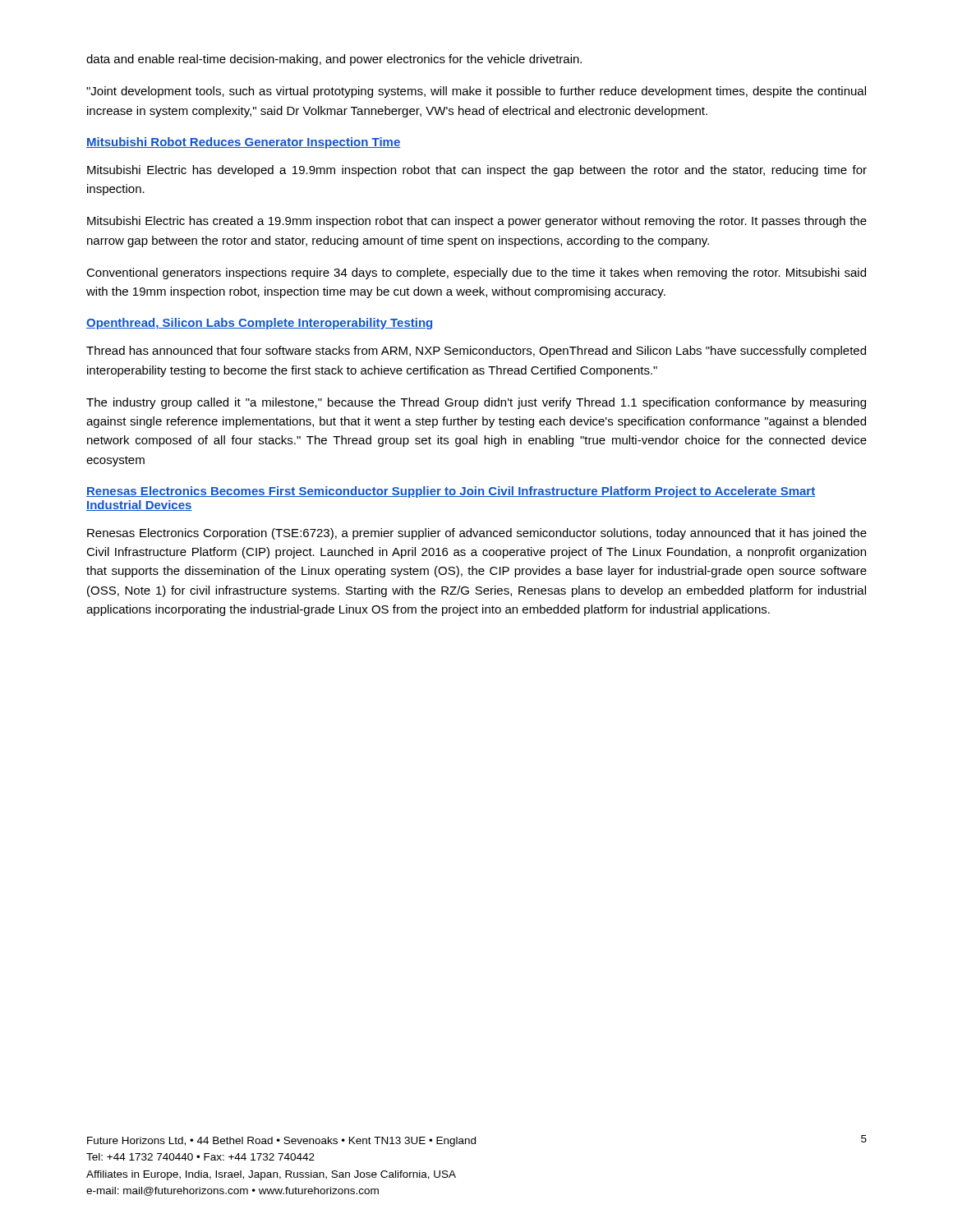
Task: Locate the block of text that opens with "data and enable real-time"
Action: [x=476, y=59]
